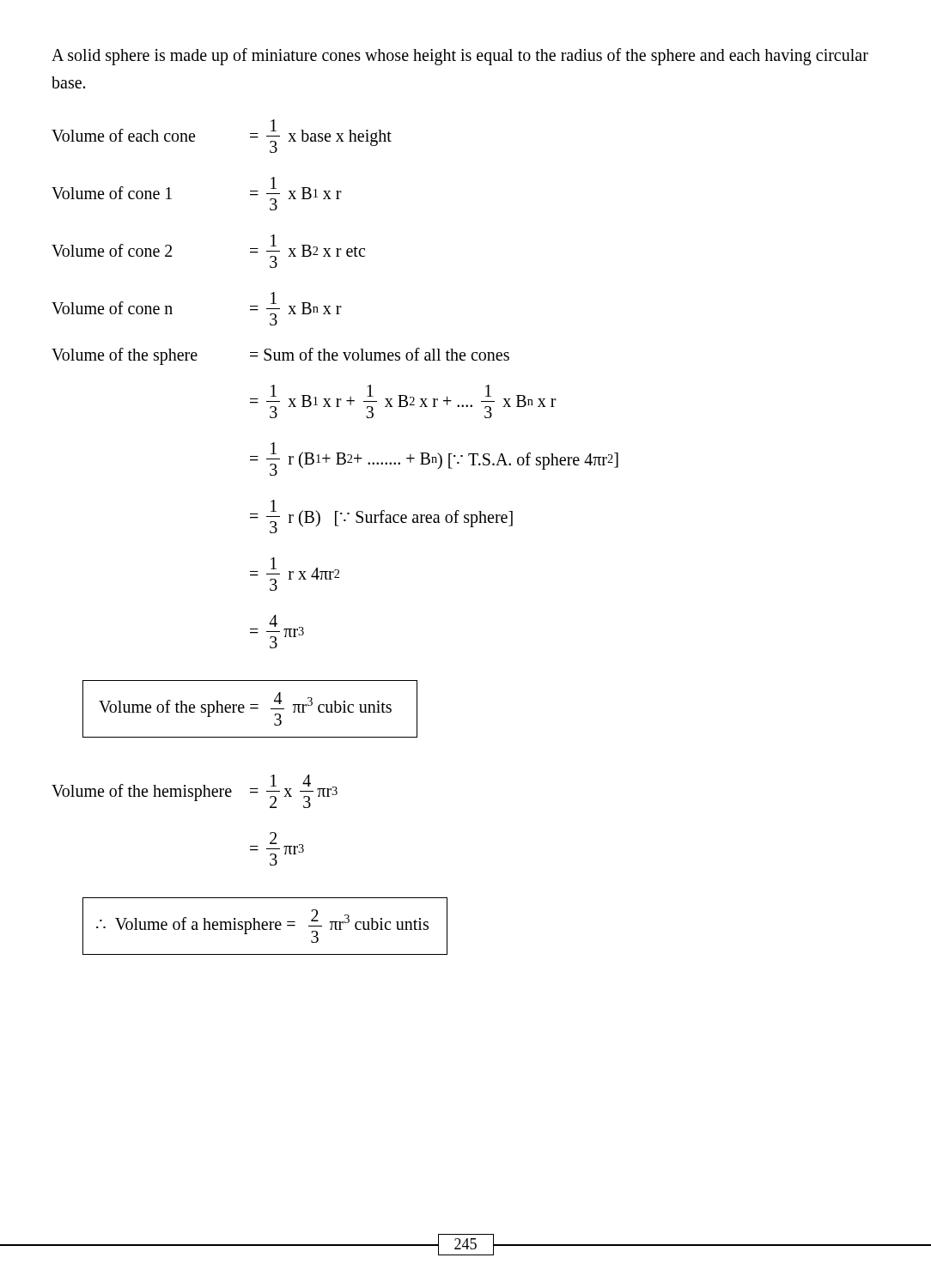Select the text block starting "= 13 x"

coord(403,401)
